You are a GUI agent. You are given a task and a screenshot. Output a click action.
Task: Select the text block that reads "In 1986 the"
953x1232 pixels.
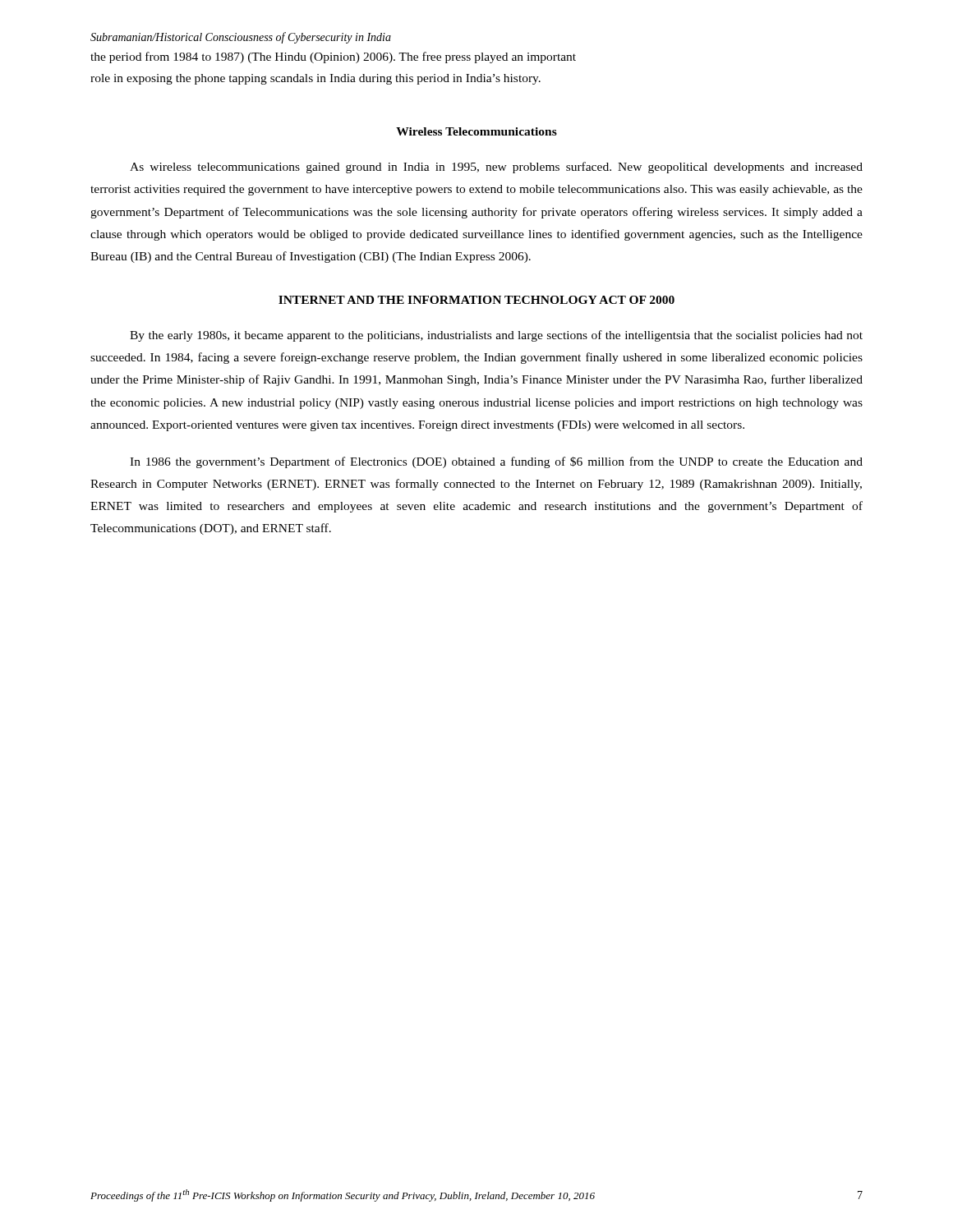[x=476, y=494]
